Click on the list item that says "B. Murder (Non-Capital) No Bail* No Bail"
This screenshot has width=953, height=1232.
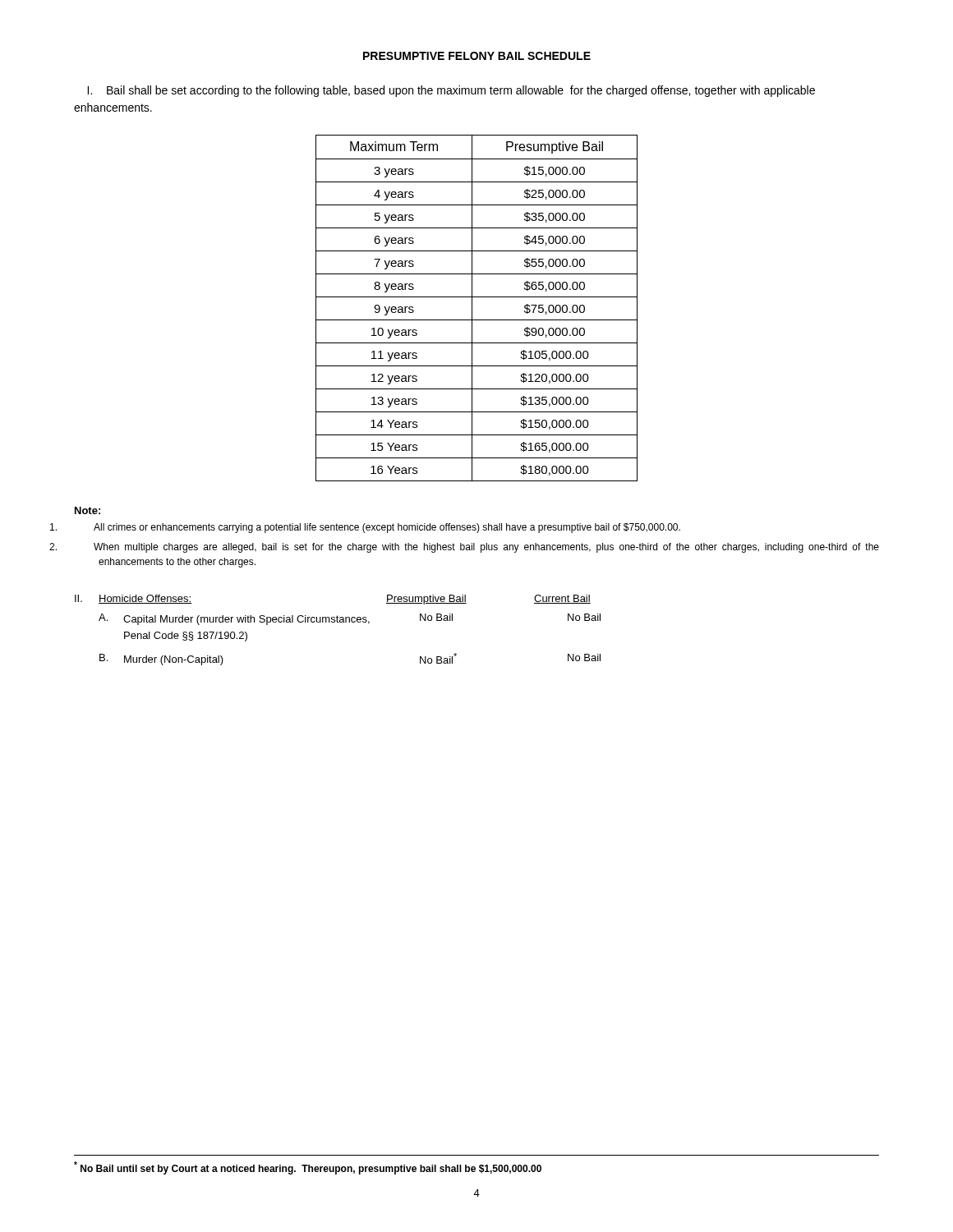(173, 659)
